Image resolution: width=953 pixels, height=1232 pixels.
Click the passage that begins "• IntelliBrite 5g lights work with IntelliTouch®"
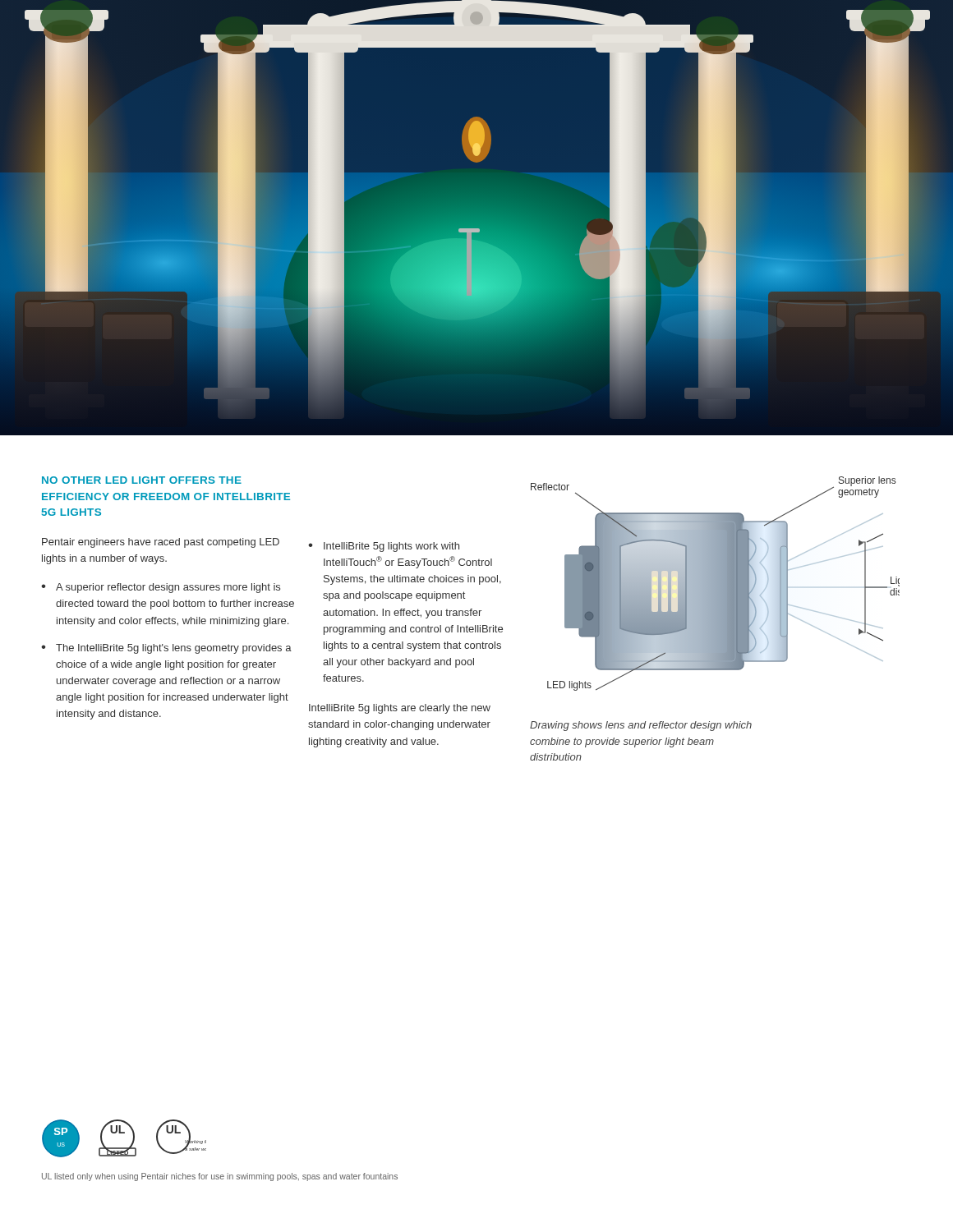tap(411, 612)
